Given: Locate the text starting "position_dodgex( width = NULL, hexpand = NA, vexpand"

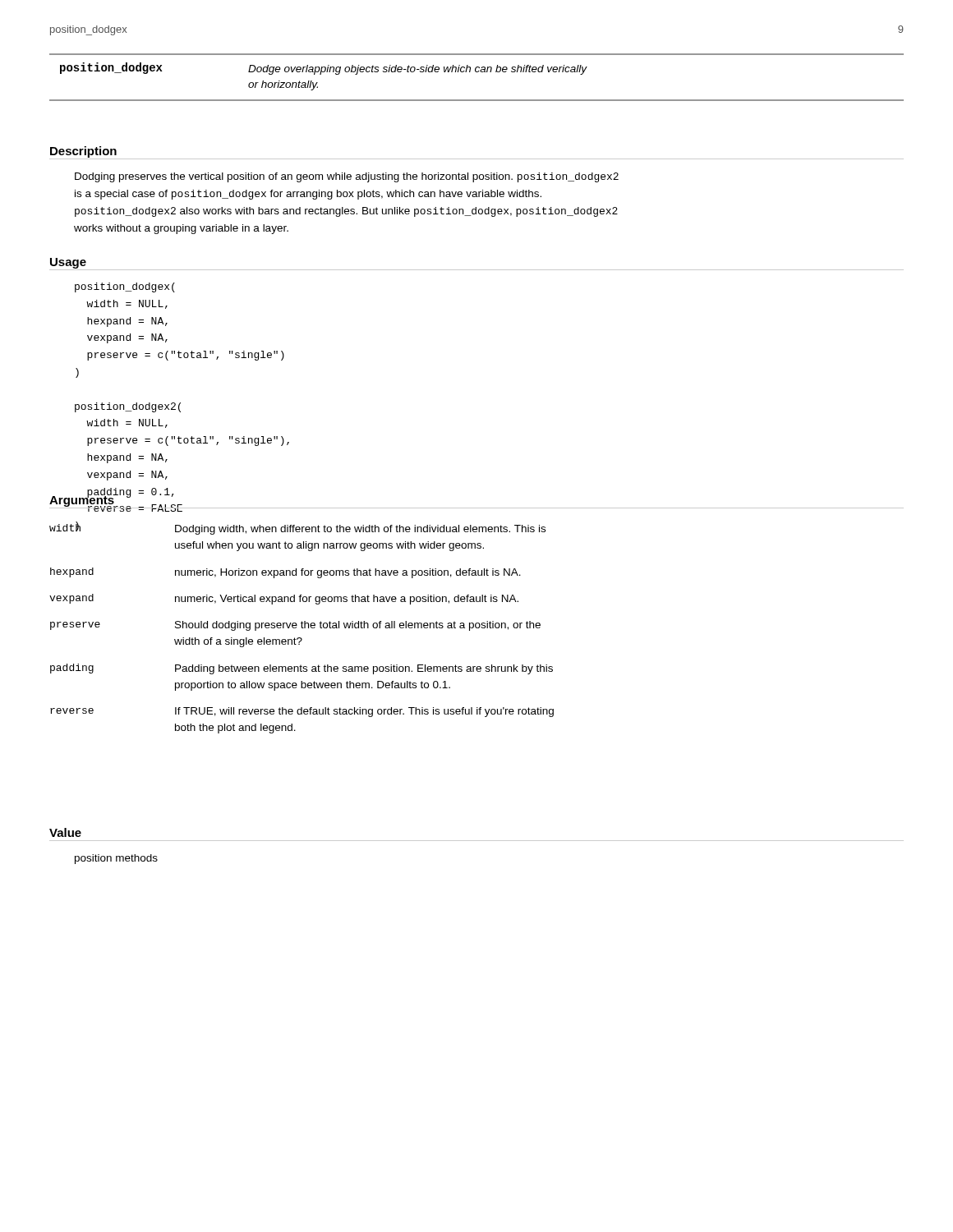Looking at the screenshot, I should pyautogui.click(x=183, y=407).
